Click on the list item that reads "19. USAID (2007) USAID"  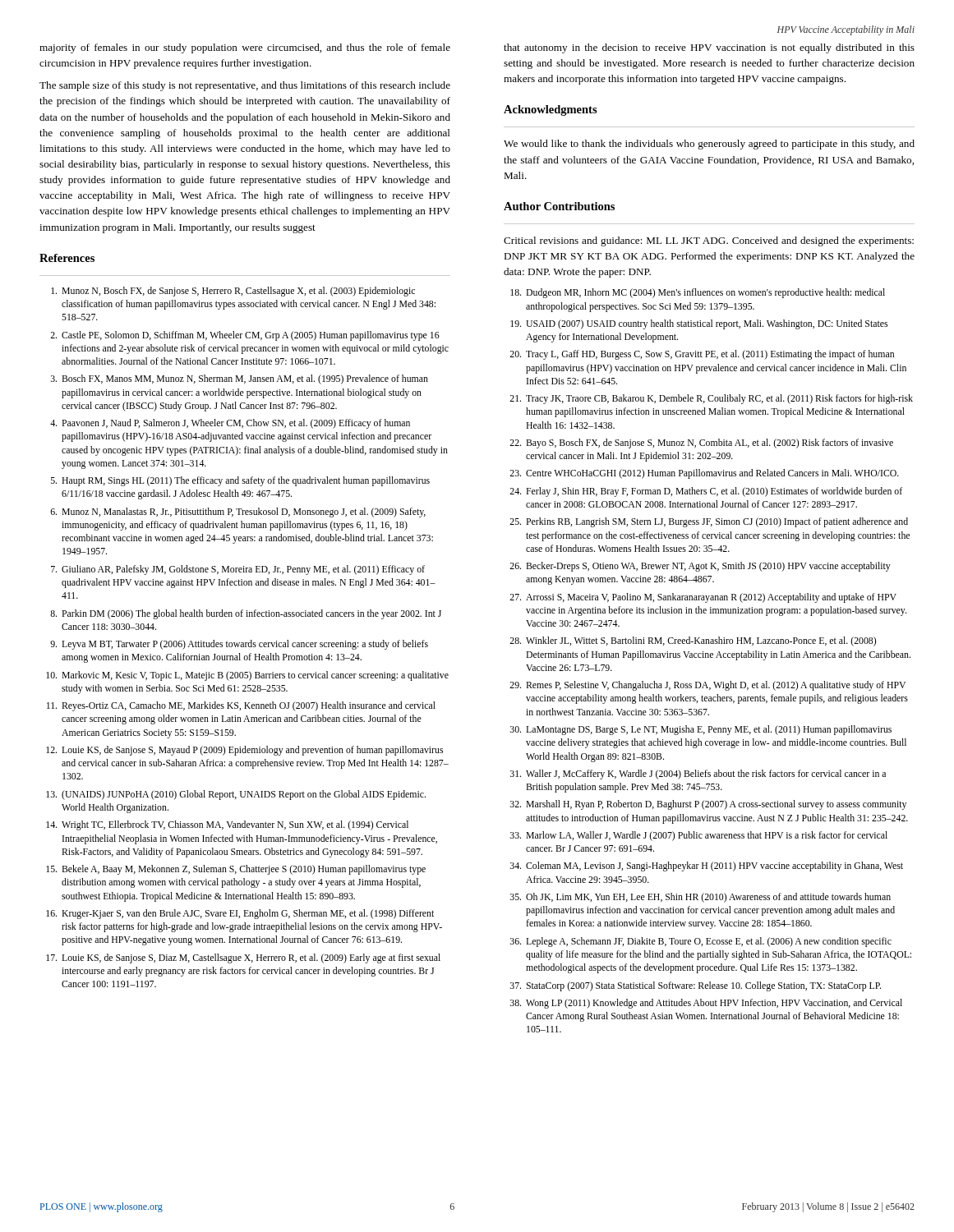click(709, 330)
